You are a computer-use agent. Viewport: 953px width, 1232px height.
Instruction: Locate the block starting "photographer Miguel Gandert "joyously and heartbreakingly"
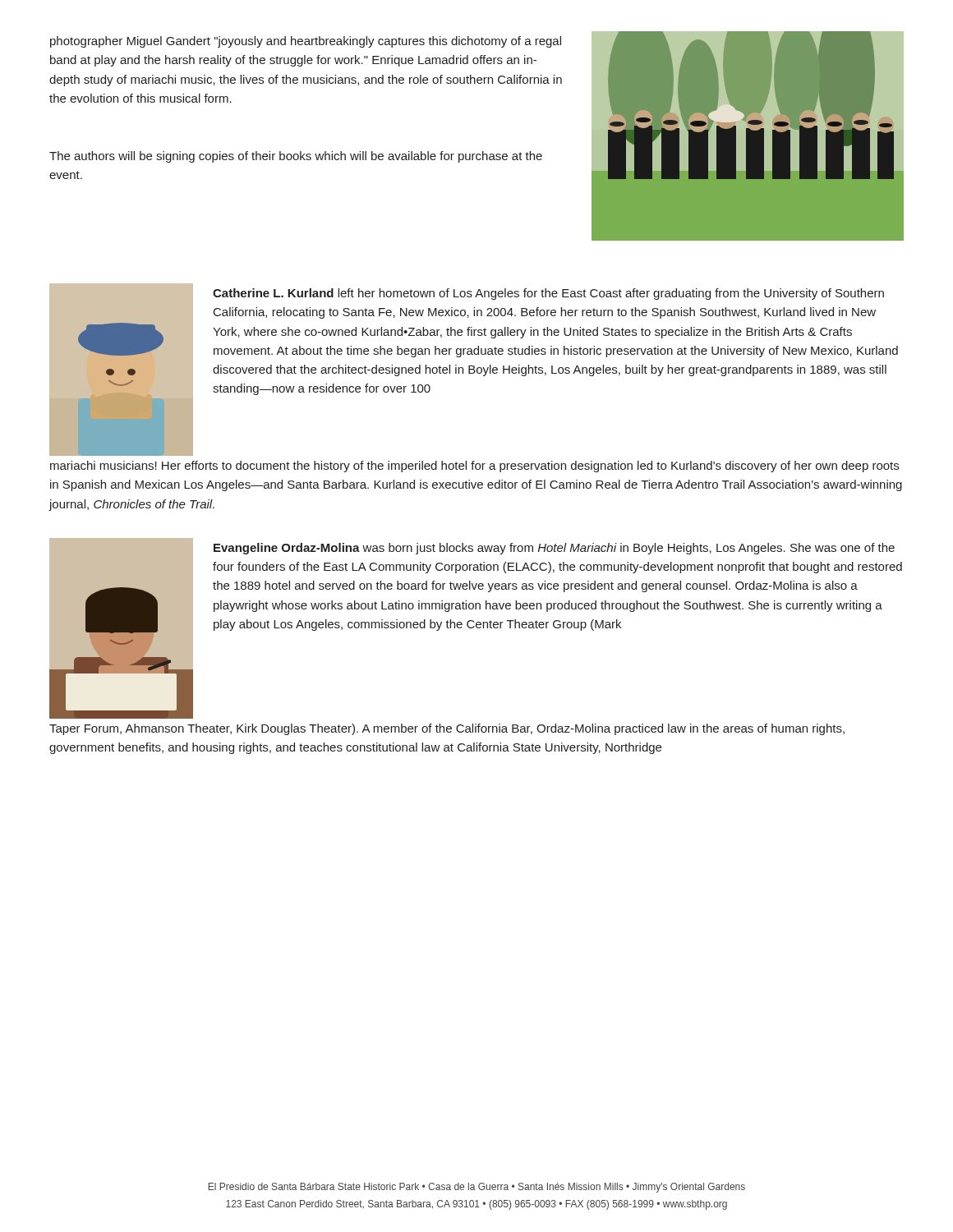[306, 42]
